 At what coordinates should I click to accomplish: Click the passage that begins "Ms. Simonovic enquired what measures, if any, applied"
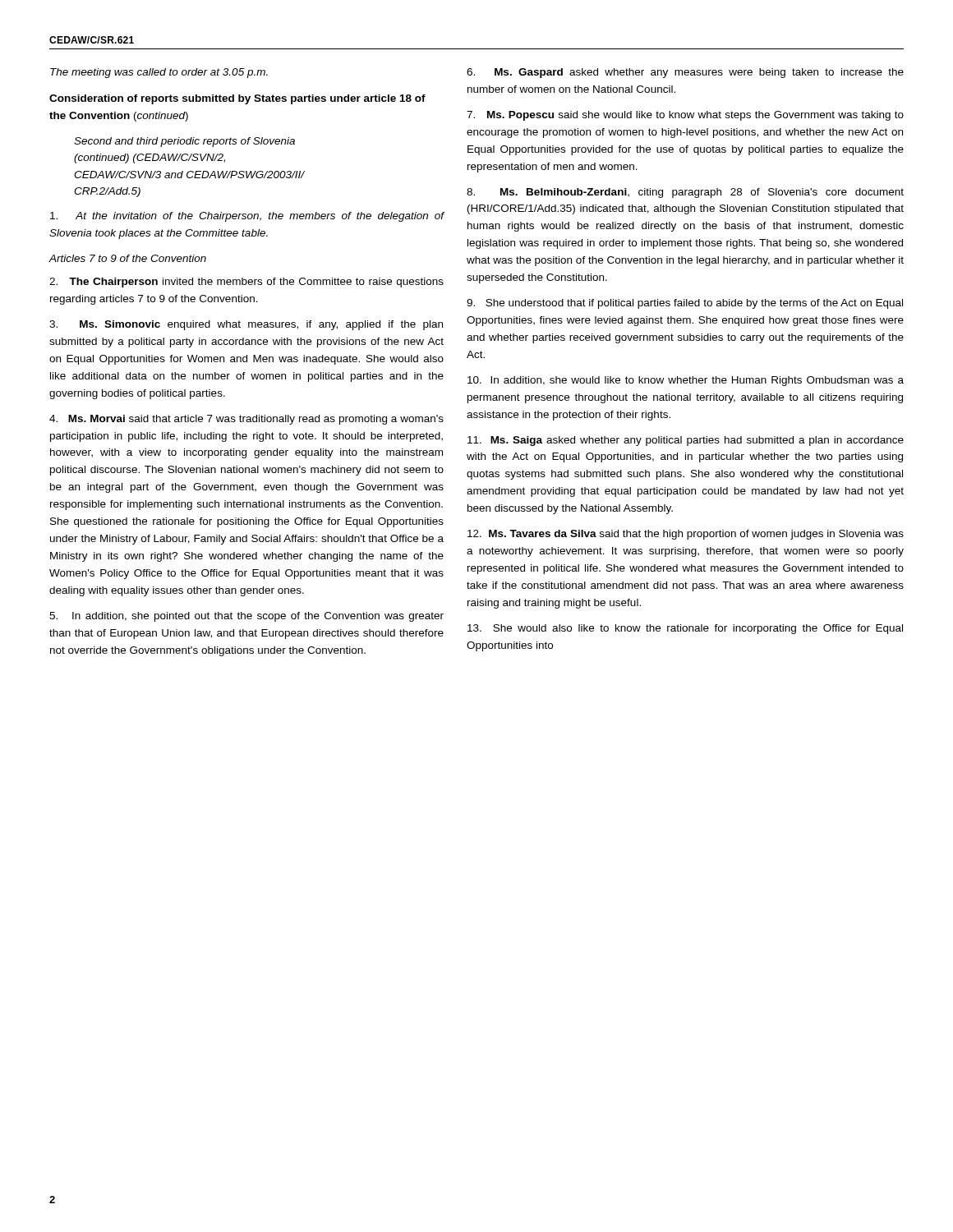point(246,358)
